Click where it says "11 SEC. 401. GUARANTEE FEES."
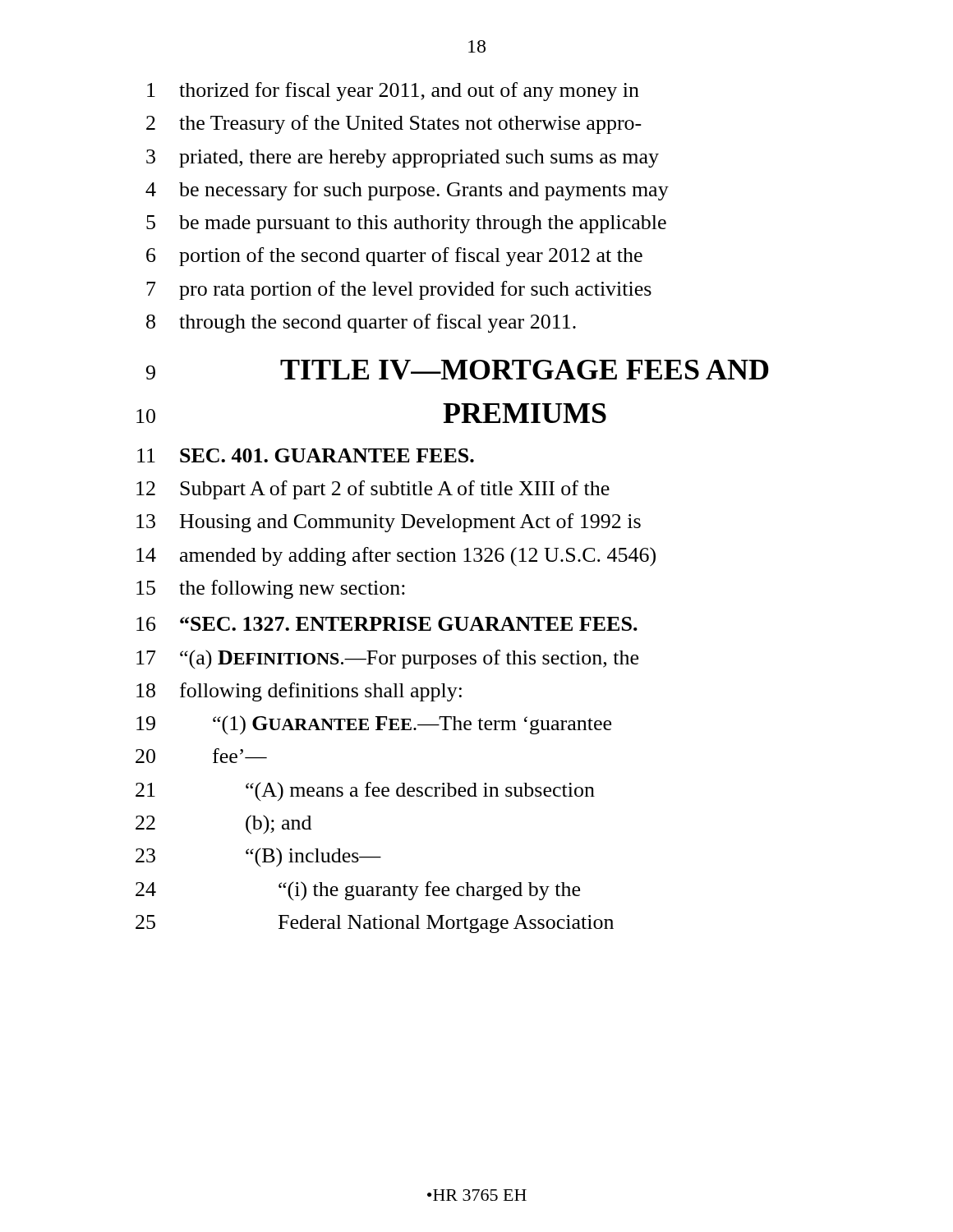 point(306,455)
